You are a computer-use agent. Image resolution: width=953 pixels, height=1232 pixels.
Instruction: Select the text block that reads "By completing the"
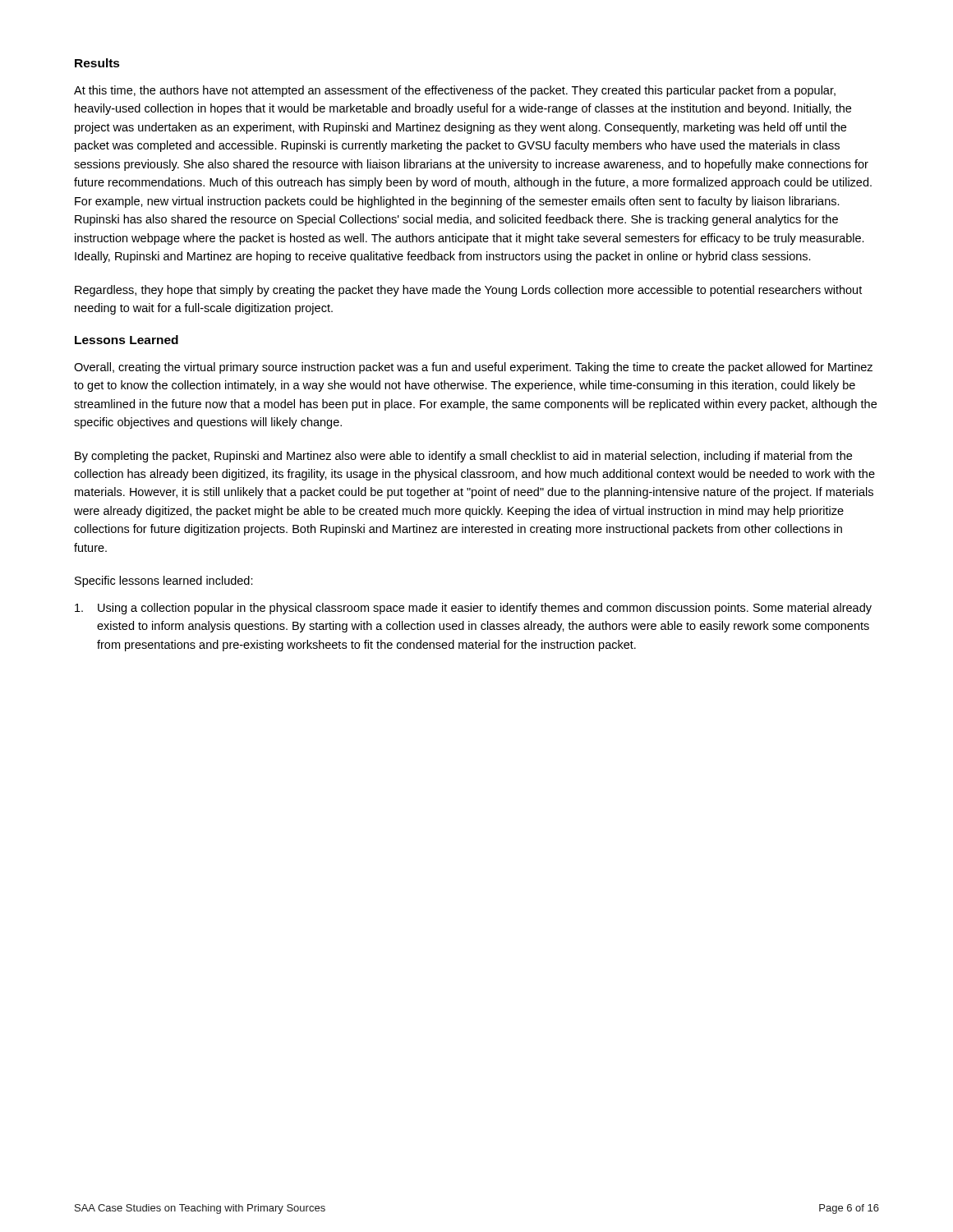(x=474, y=502)
